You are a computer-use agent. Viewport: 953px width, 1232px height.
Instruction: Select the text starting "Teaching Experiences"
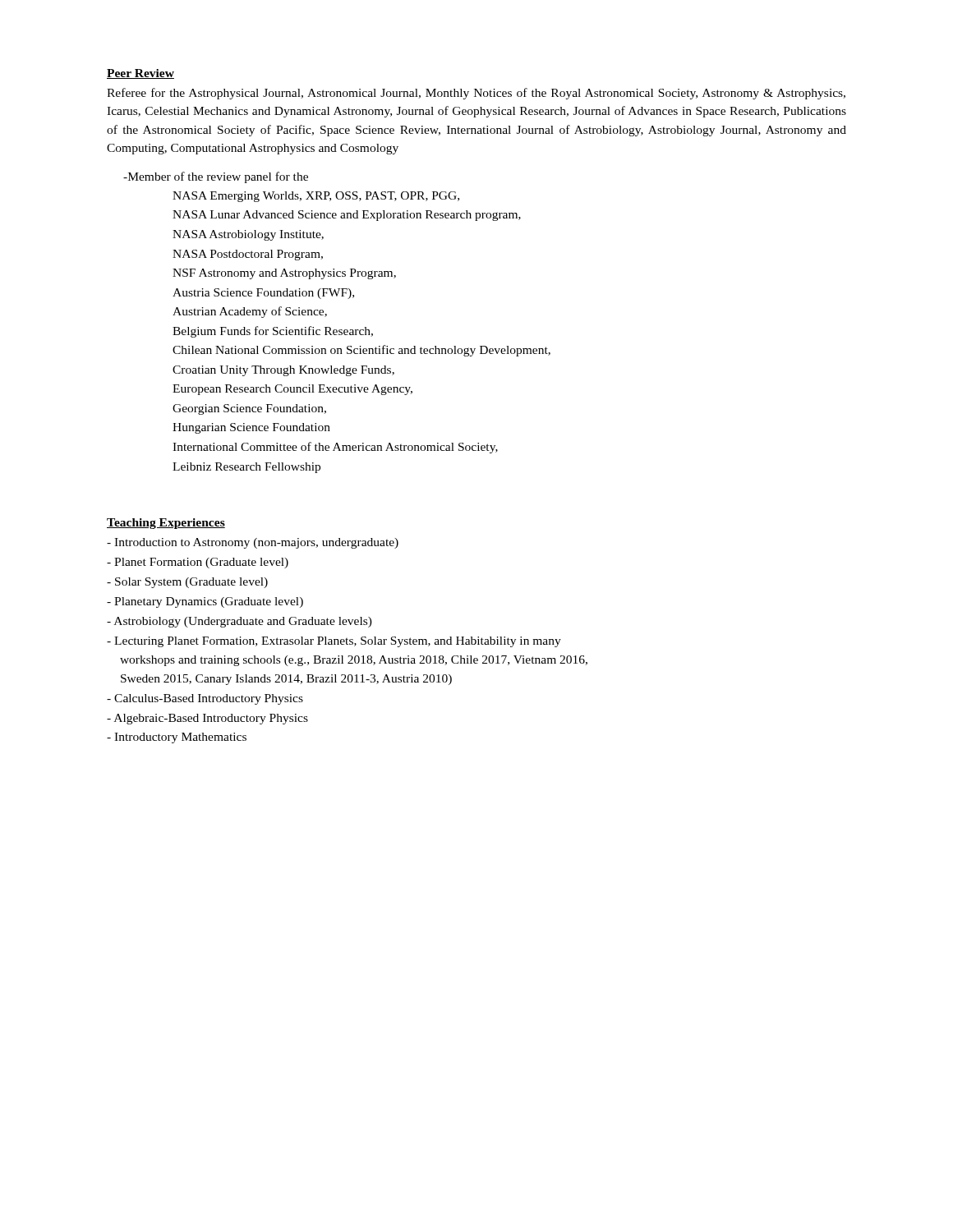pyautogui.click(x=166, y=522)
